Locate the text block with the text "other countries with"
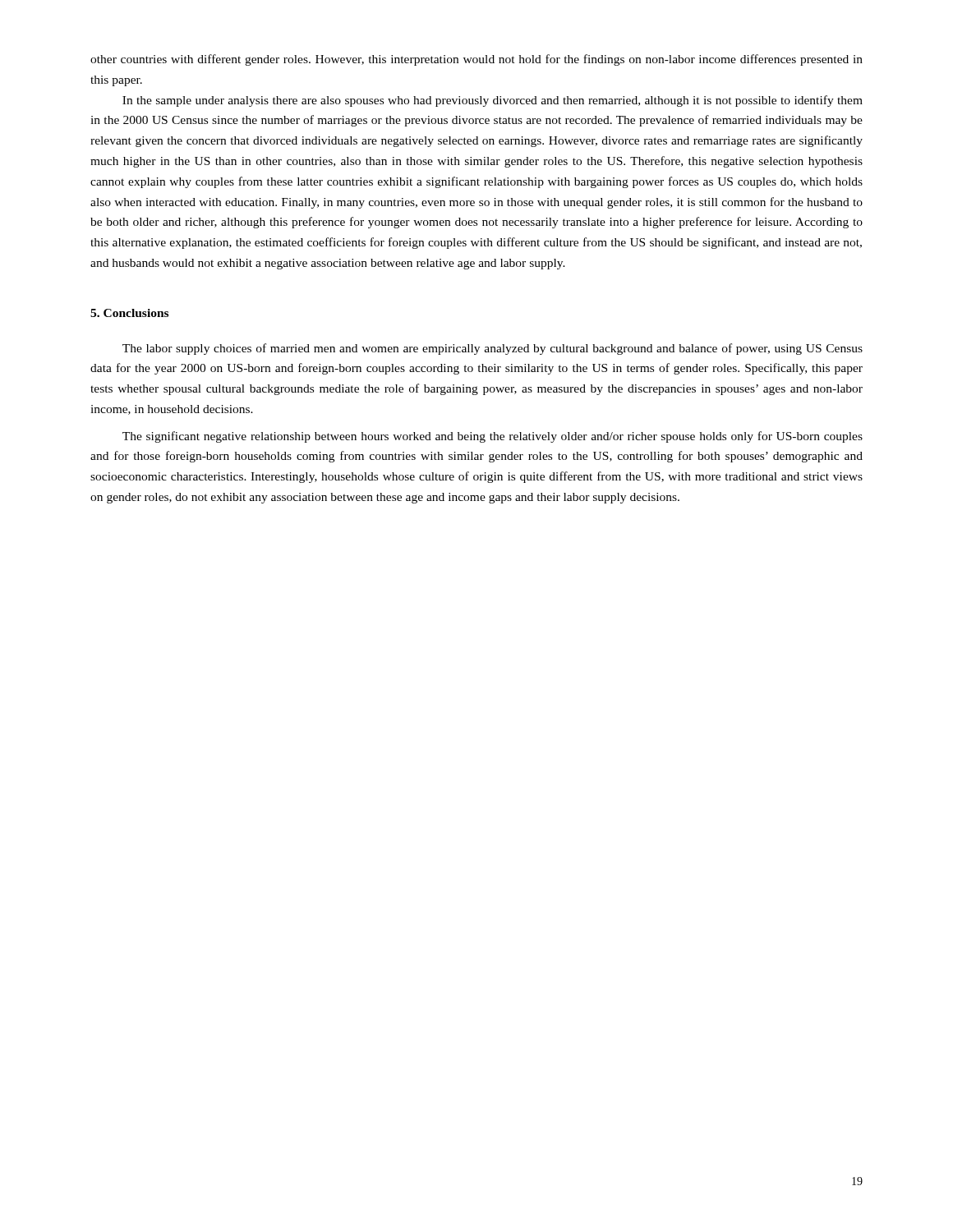 click(476, 161)
